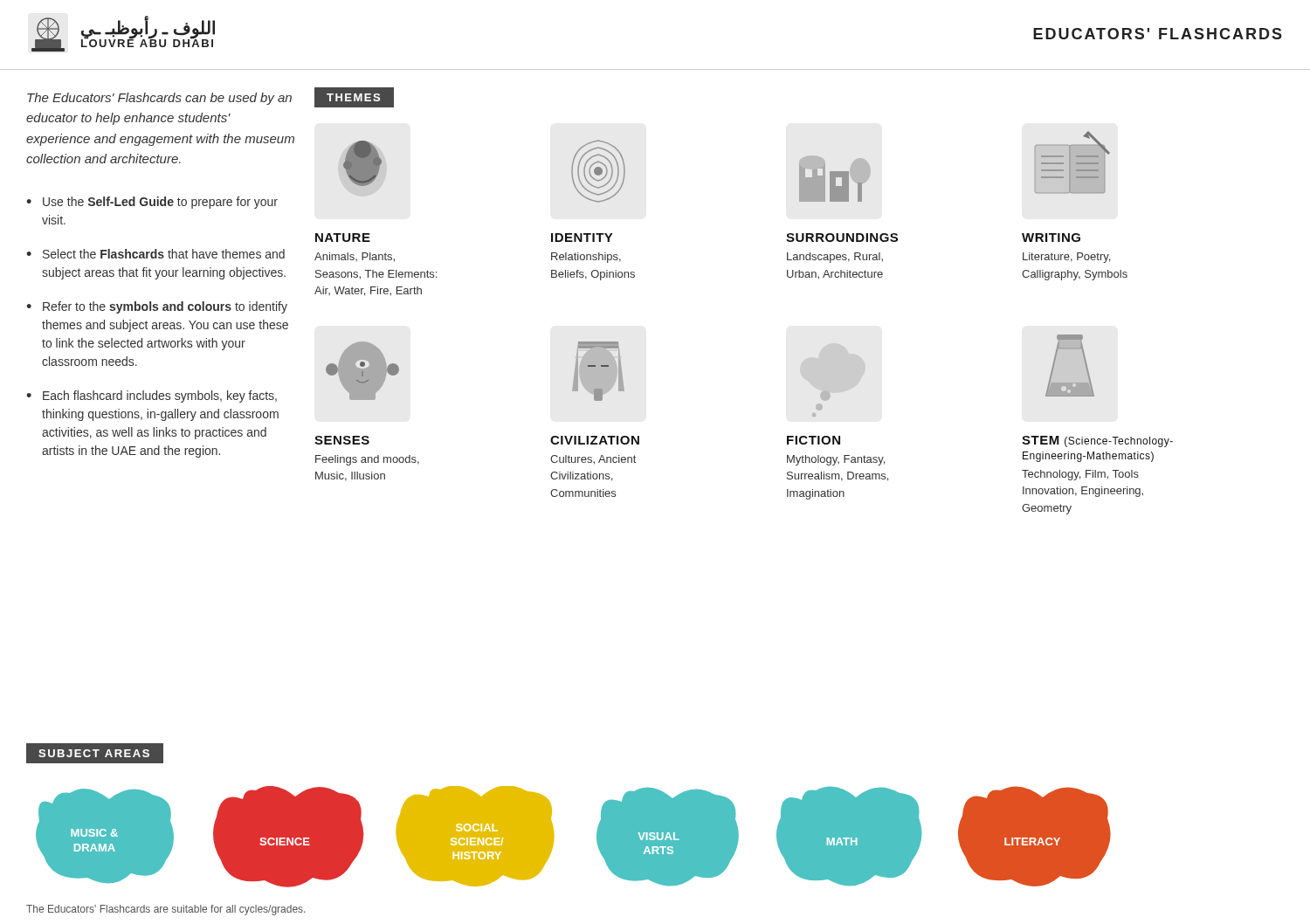Image resolution: width=1310 pixels, height=924 pixels.
Task: Locate the text block starting "SURROUNDINGS Landscapes, Rural,Urban, Architecture"
Action: tap(842, 203)
